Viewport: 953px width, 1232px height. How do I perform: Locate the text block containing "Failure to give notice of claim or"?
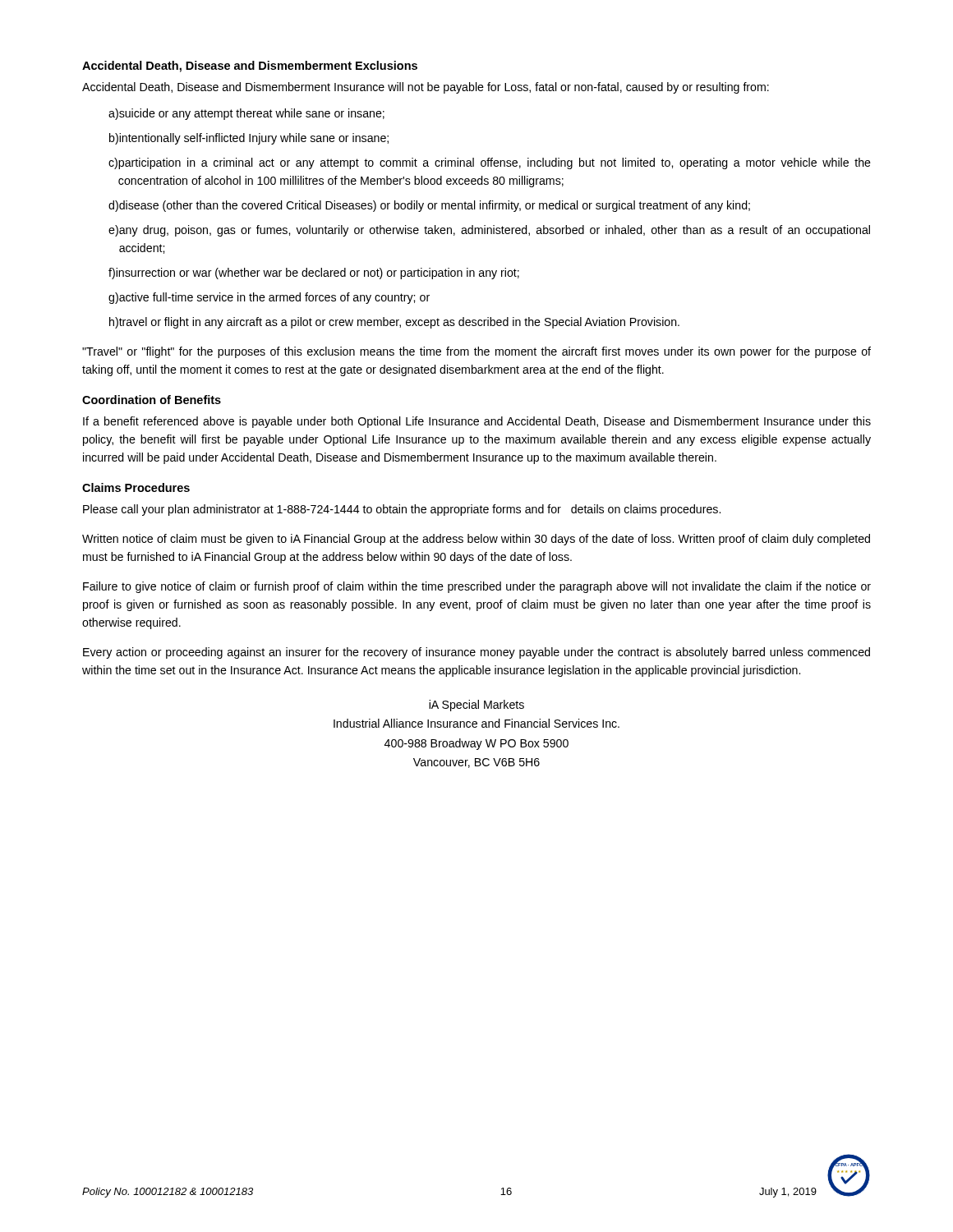click(476, 605)
